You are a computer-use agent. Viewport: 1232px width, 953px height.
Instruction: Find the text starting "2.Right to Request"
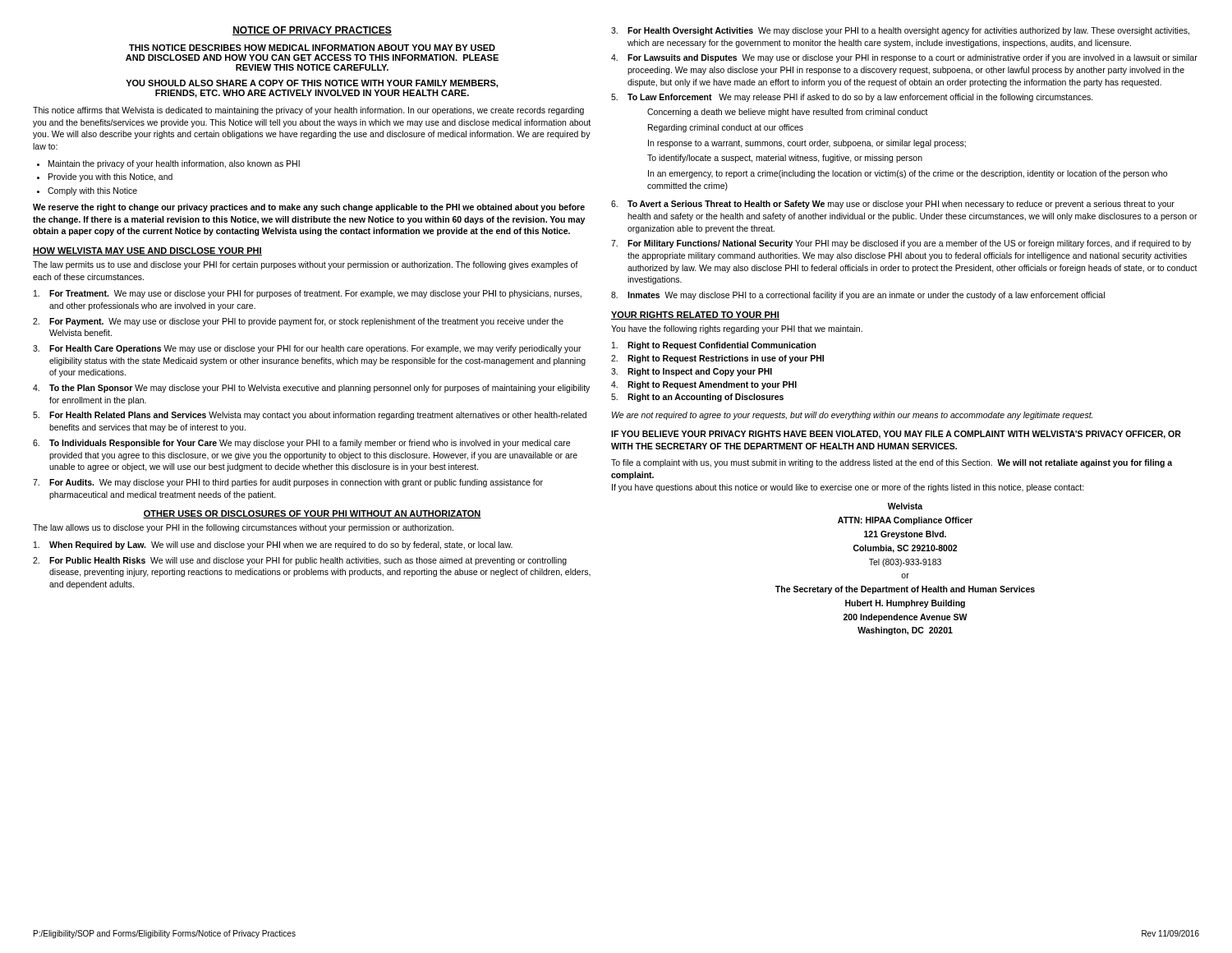click(x=718, y=359)
